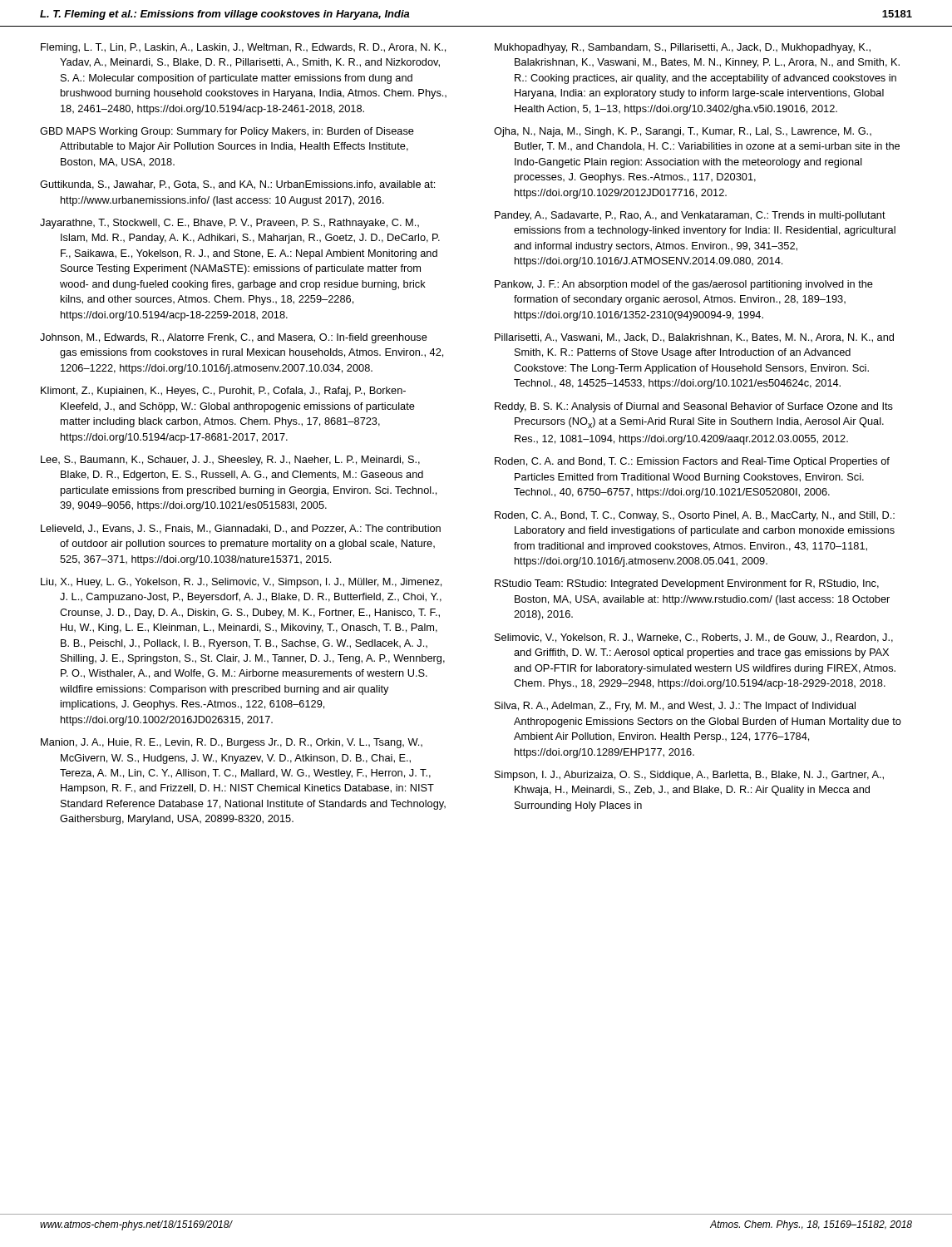Locate the block of text that opens with "Simpson, I. J., Aburizaiza, O. S.,"
Screen dimensions: 1247x952
689,790
